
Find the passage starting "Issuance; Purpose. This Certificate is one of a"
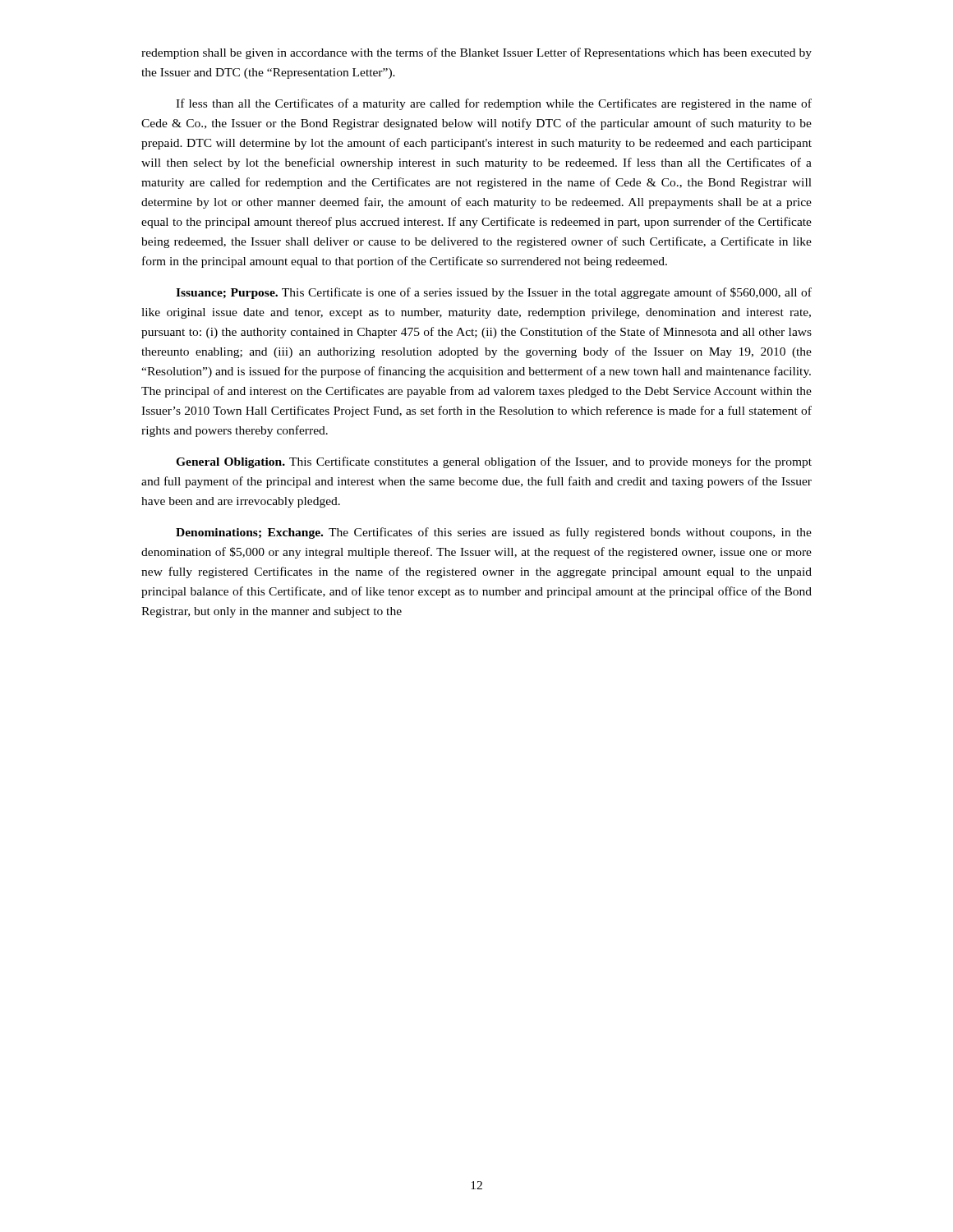pos(476,362)
